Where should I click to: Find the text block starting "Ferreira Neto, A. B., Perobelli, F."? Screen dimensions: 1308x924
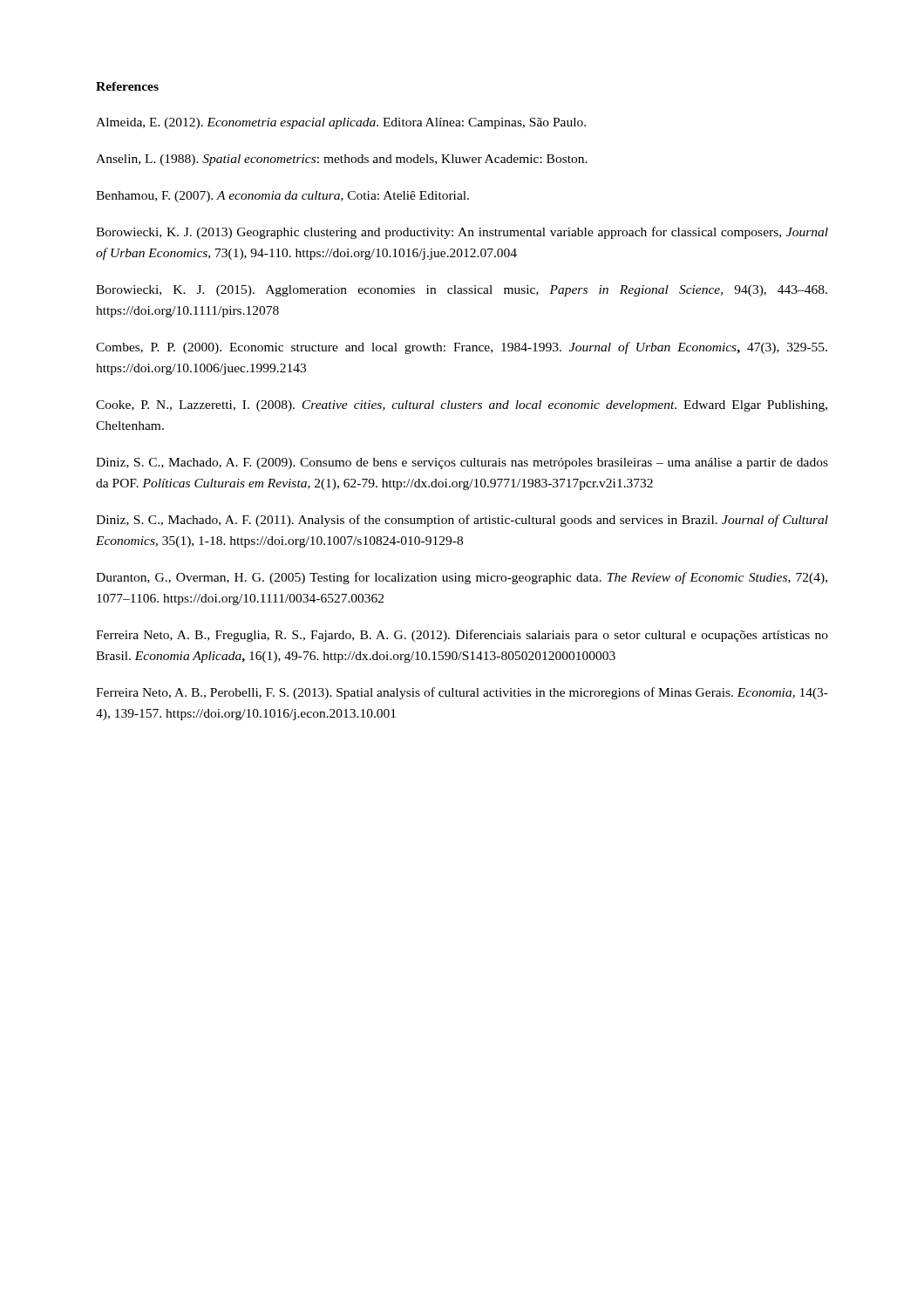462,703
